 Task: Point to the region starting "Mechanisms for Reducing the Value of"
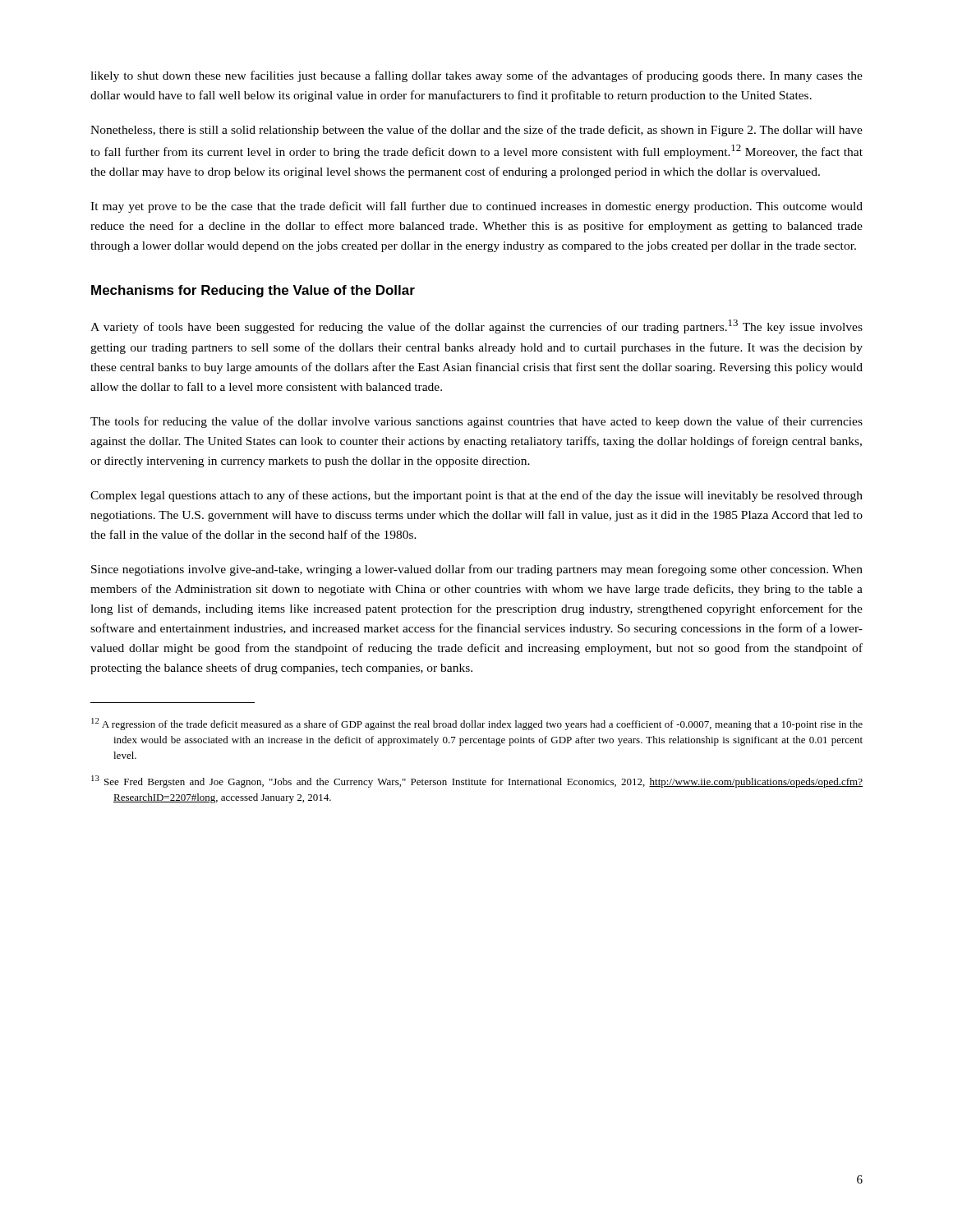[253, 291]
